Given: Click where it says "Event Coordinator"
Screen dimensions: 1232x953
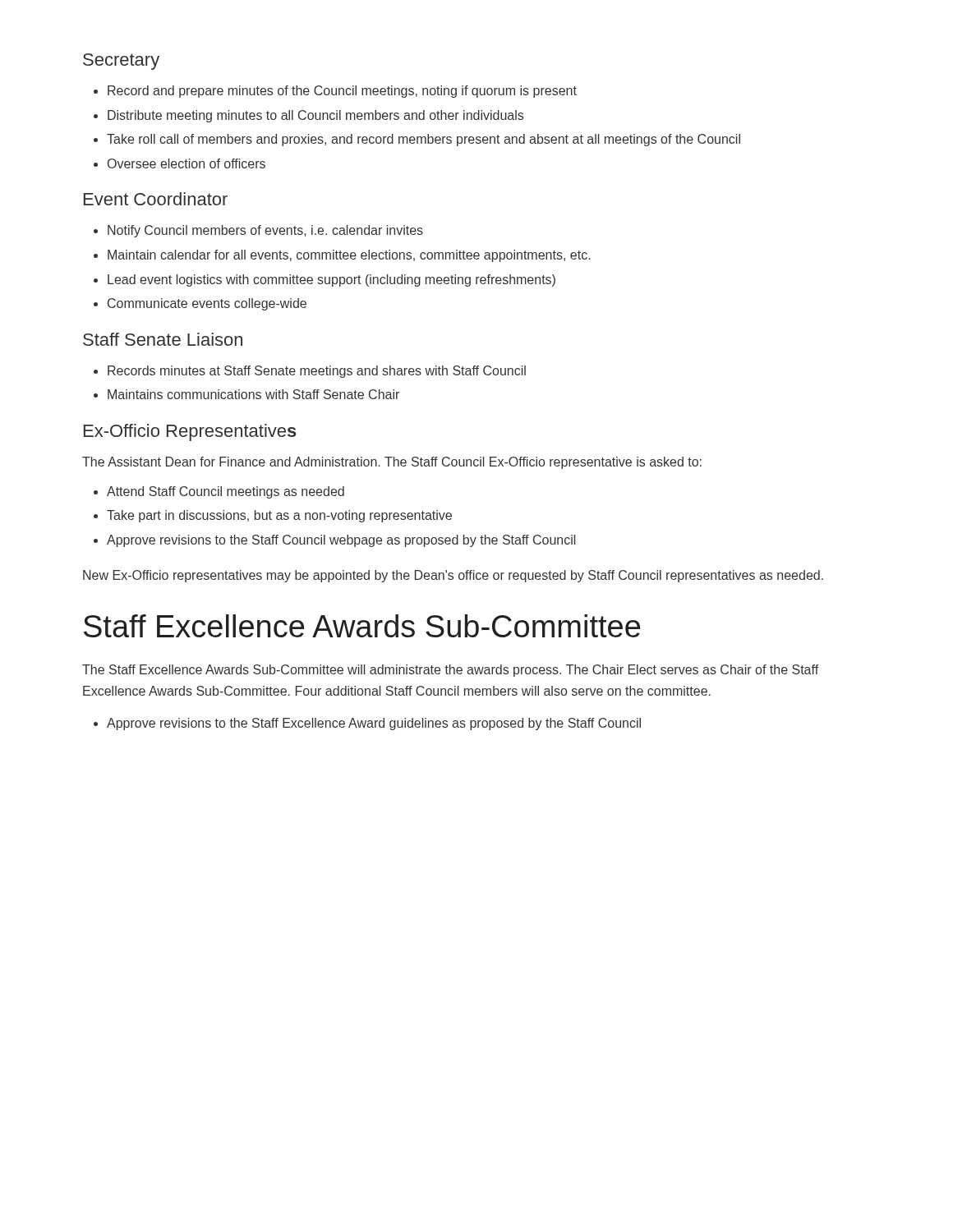Looking at the screenshot, I should pyautogui.click(x=155, y=199).
